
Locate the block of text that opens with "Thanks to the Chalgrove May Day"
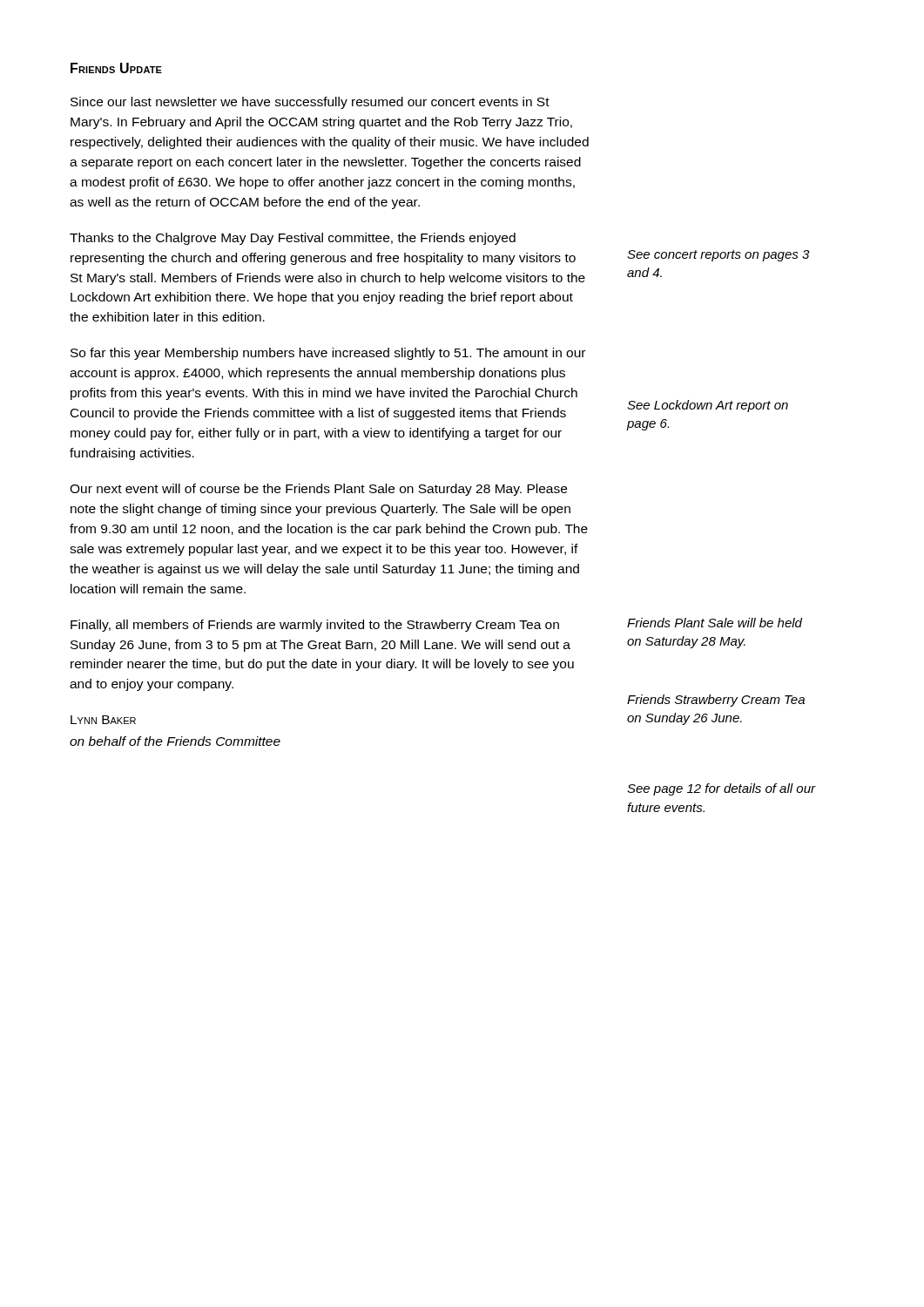click(331, 278)
